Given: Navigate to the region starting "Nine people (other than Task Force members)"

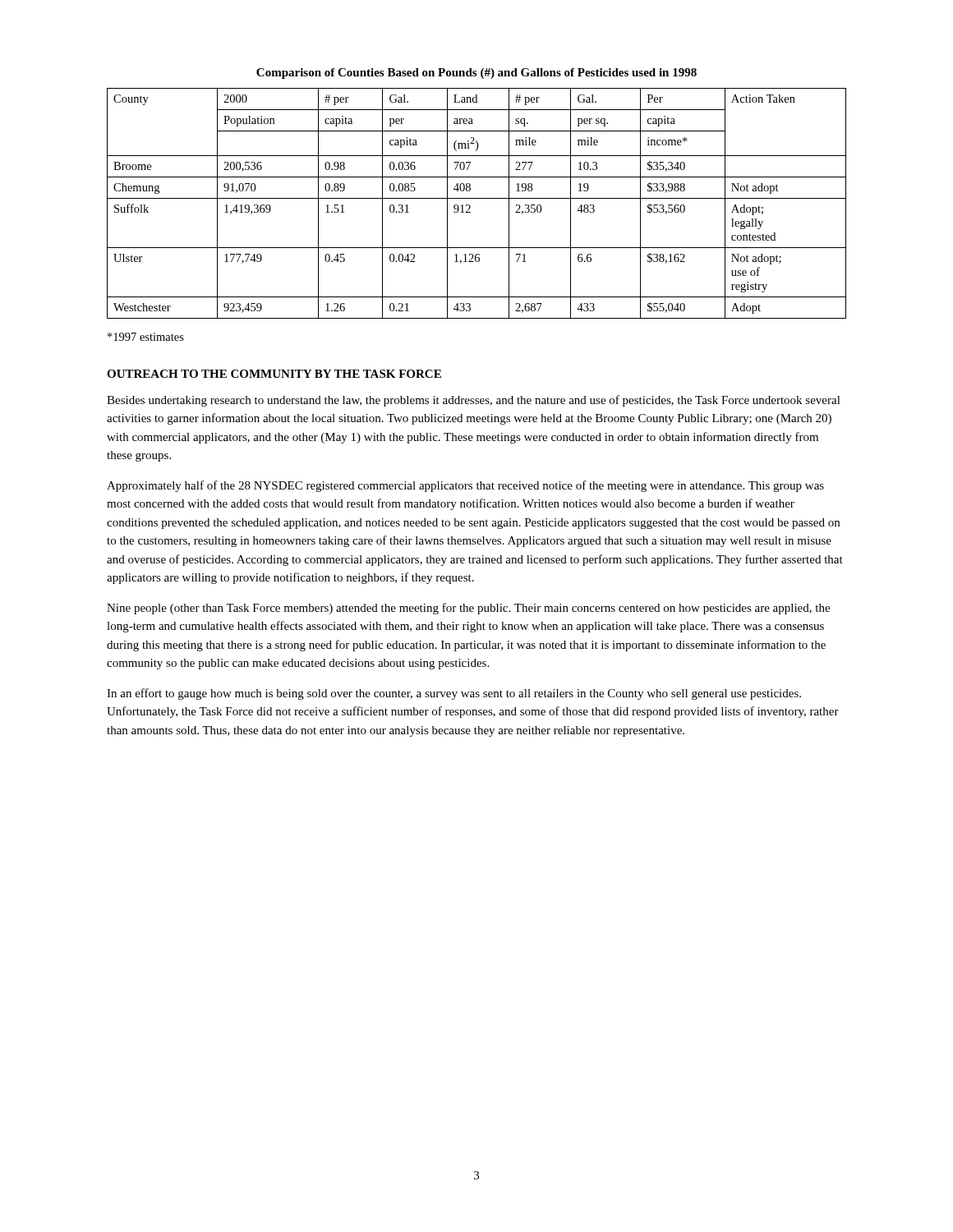Looking at the screenshot, I should tap(469, 635).
